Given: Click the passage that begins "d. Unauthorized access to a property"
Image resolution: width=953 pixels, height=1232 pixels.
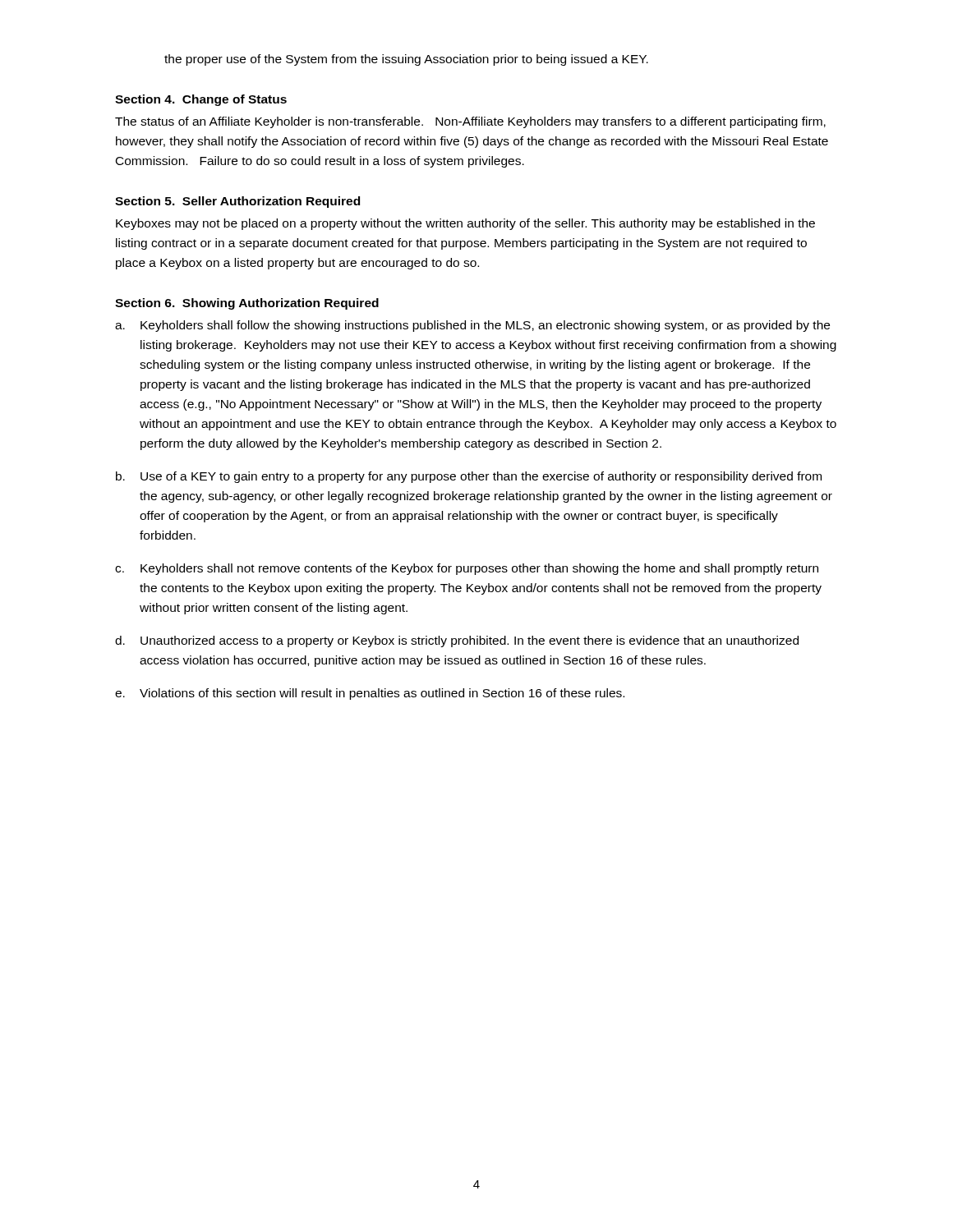Looking at the screenshot, I should point(476,651).
